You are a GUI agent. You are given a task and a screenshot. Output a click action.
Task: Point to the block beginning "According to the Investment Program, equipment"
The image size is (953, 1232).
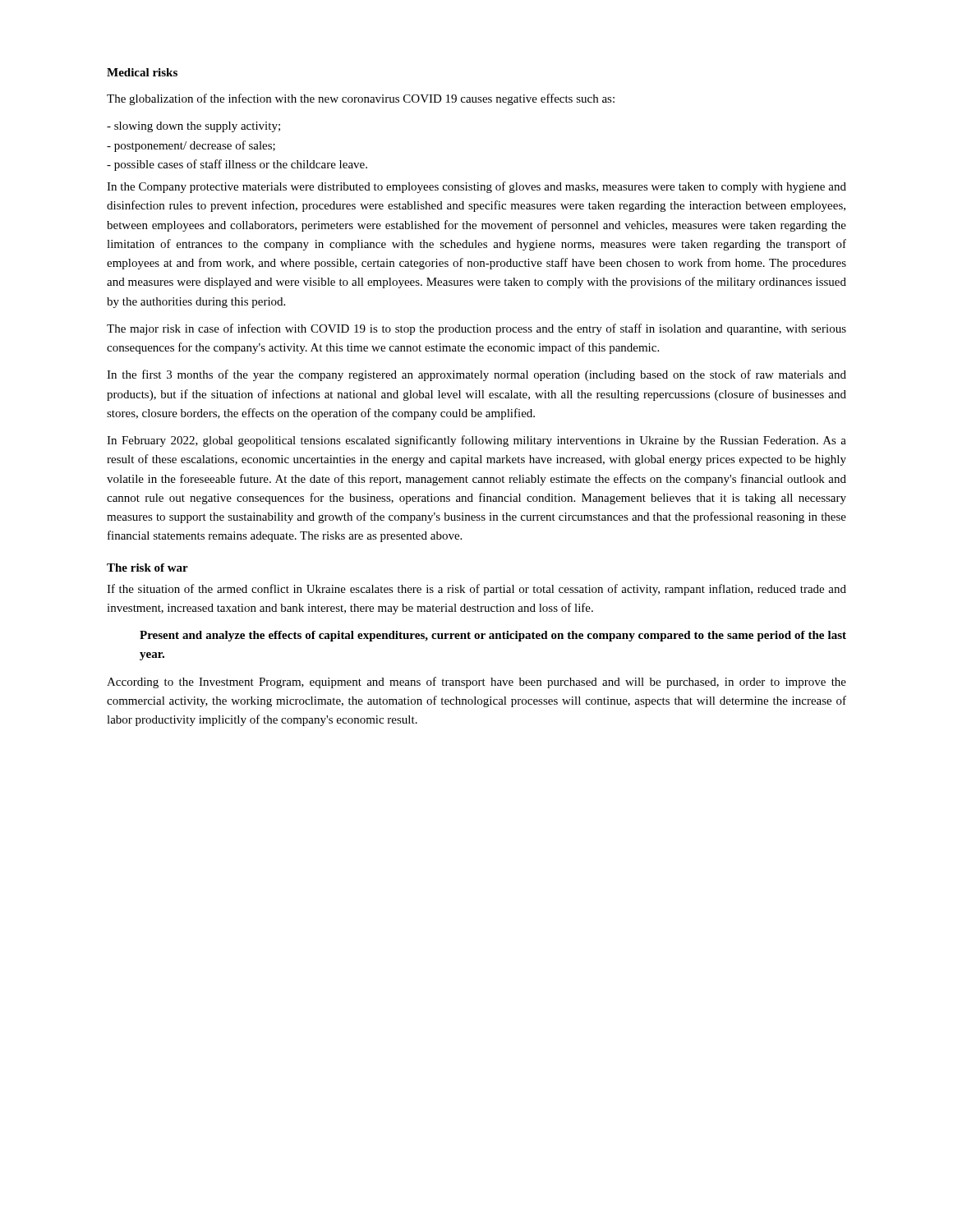pos(476,700)
